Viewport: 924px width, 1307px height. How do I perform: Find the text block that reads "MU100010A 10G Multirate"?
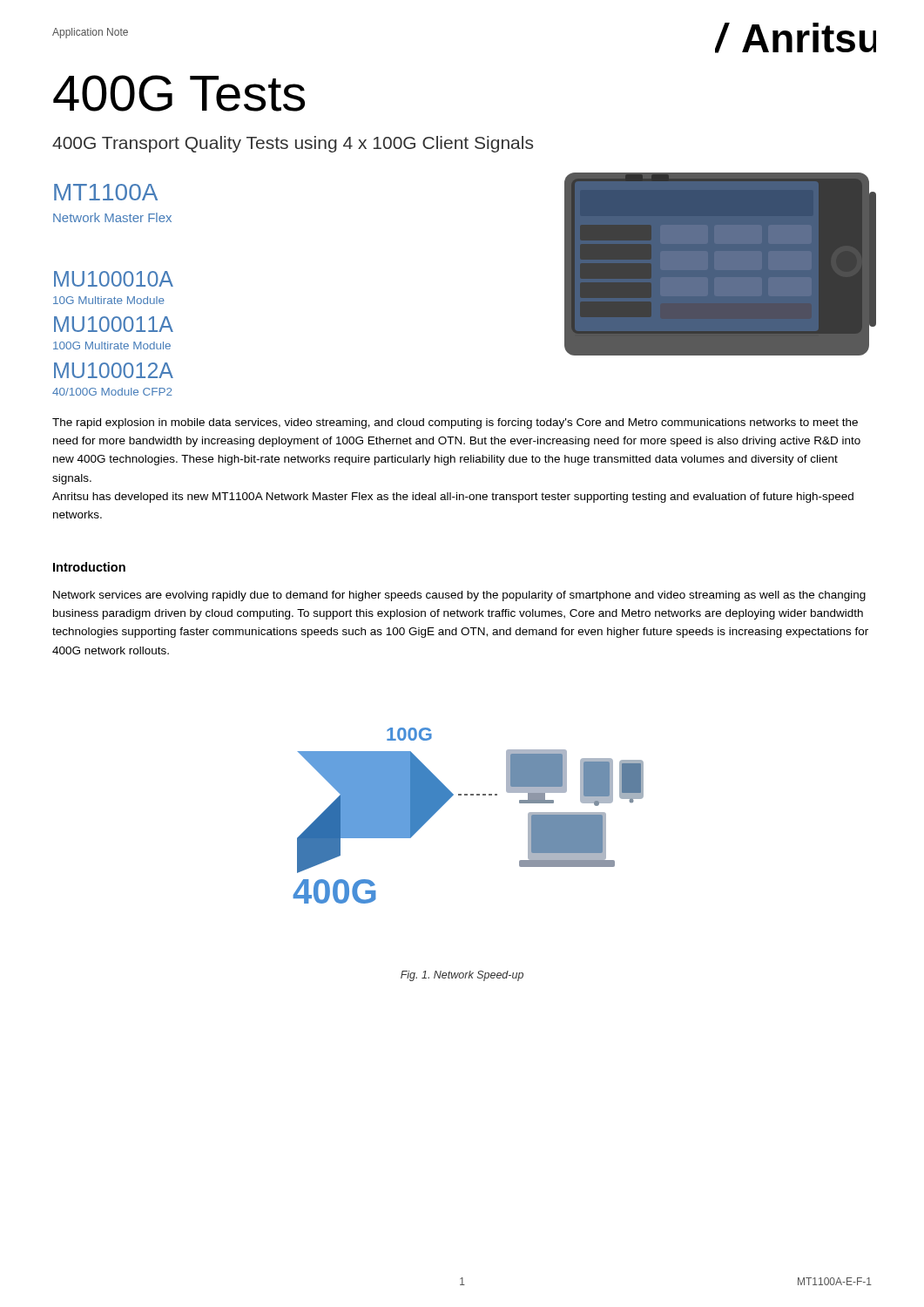(x=113, y=333)
